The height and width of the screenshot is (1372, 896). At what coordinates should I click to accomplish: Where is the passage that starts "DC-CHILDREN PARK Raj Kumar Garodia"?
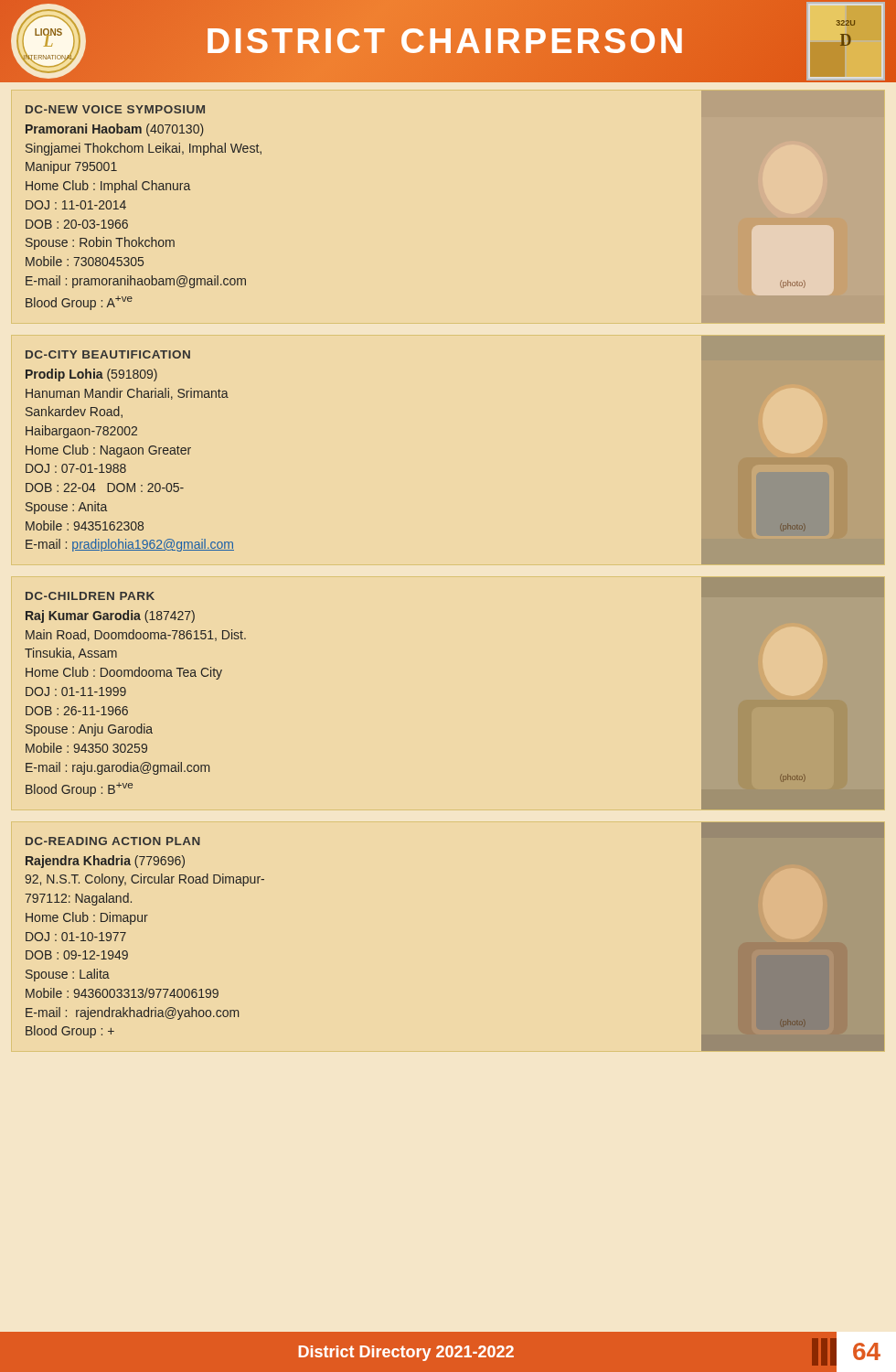pos(111,693)
